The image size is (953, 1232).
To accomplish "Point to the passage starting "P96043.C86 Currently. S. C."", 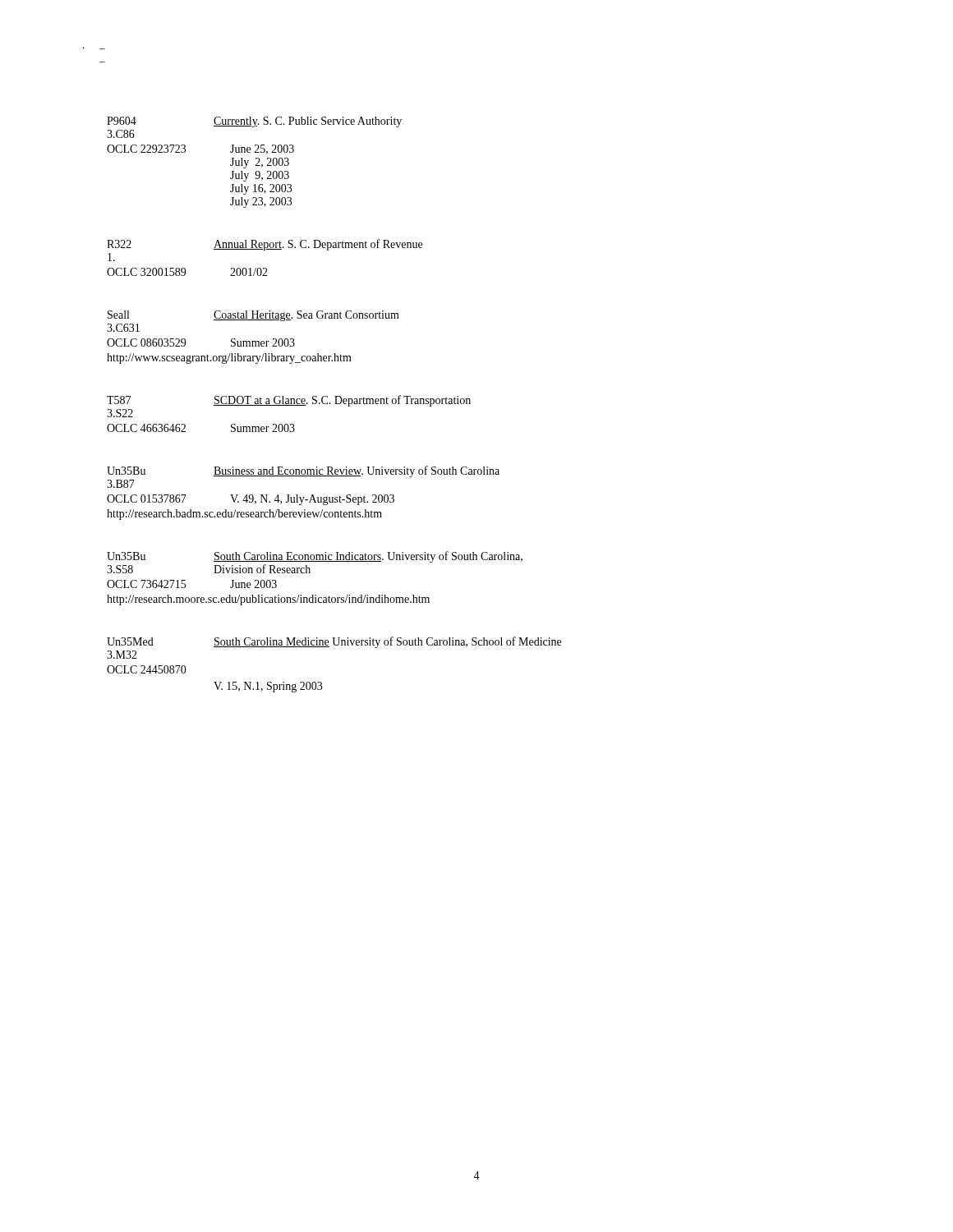I will pos(254,122).
